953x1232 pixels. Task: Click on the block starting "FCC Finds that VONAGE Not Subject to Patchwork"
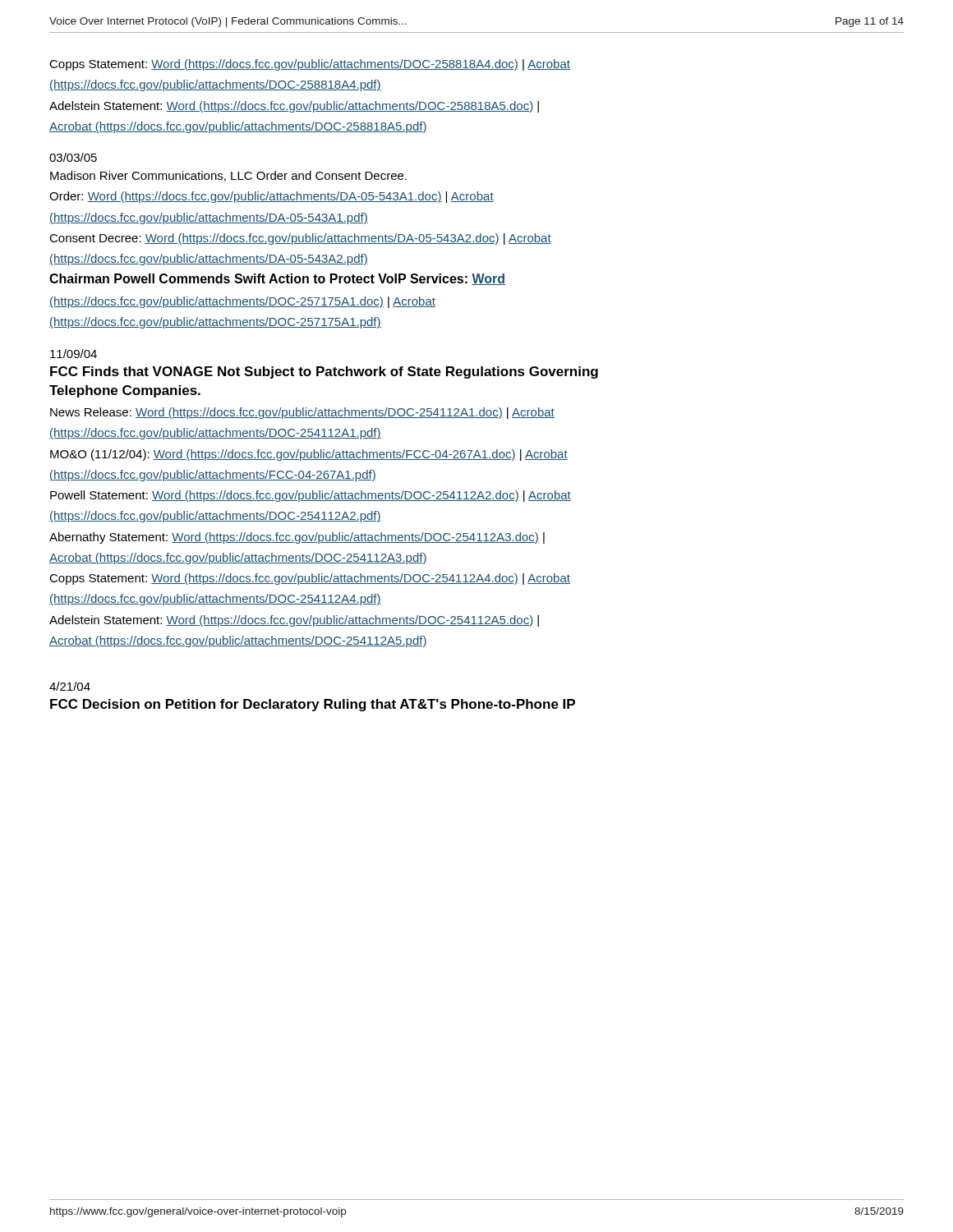(324, 381)
